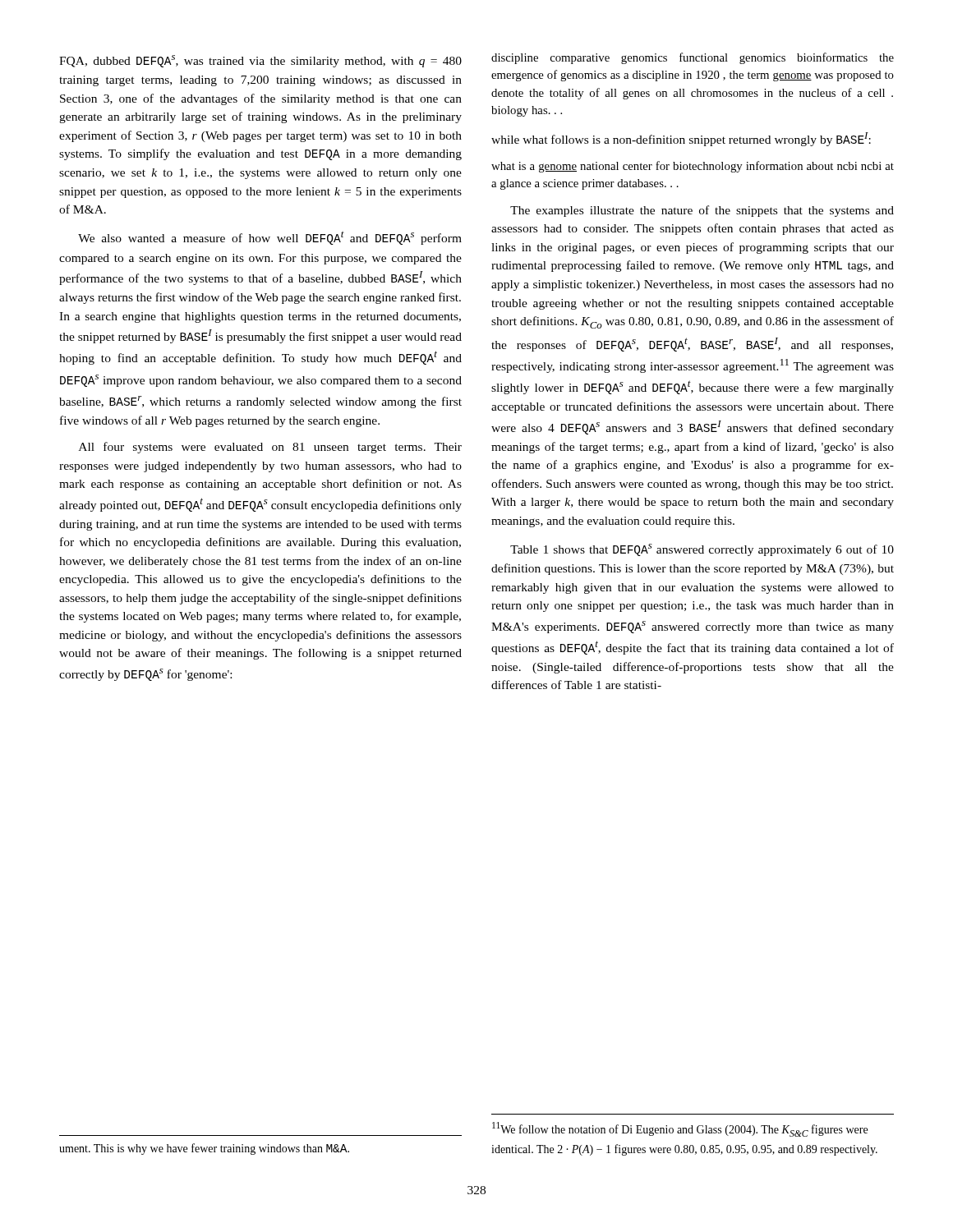Select the element starting "11We follow the notation of Di Eugenio"
Screen dimensions: 1232x953
[x=693, y=1139]
